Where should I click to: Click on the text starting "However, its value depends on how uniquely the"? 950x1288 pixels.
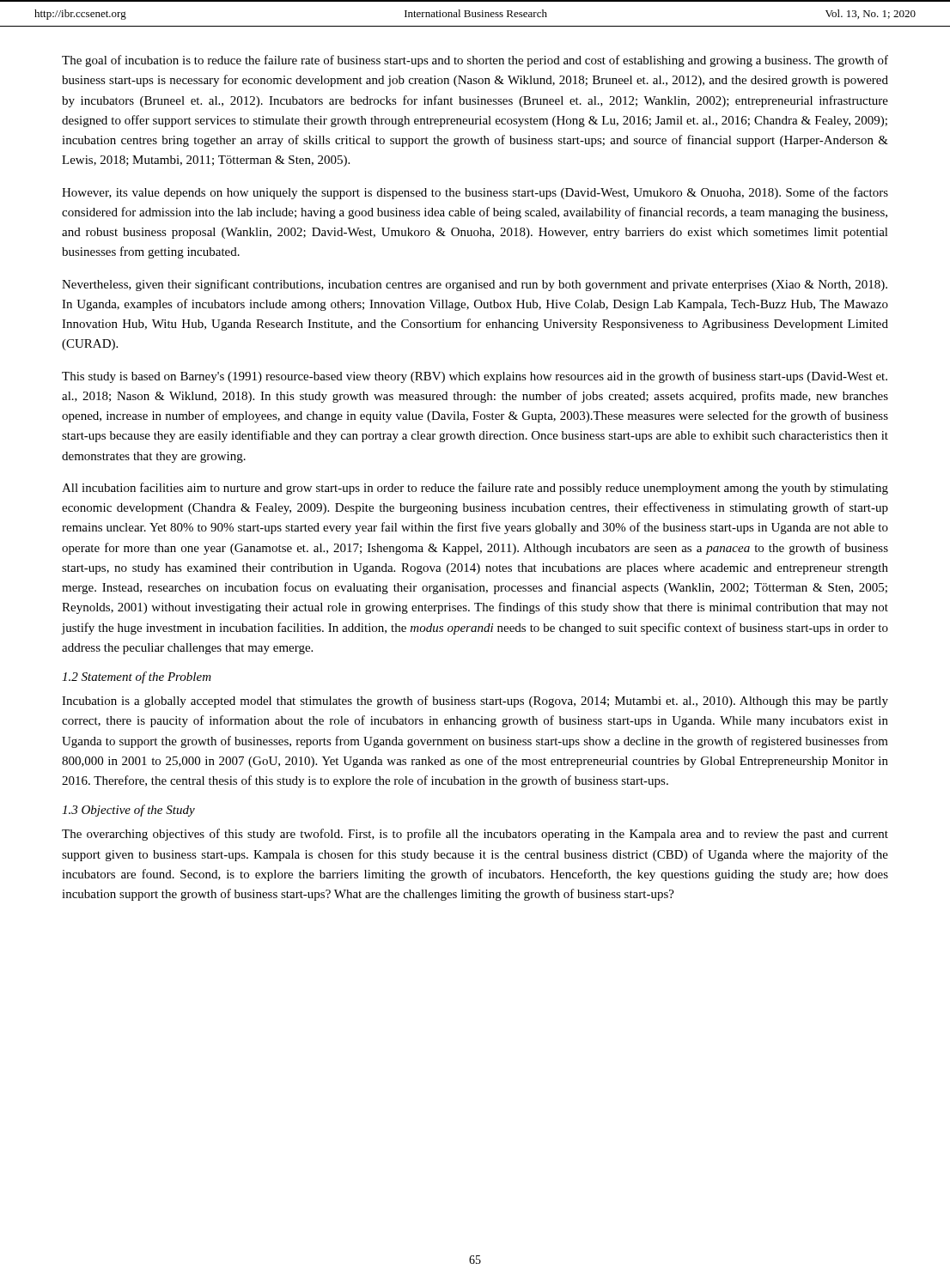[x=475, y=222]
